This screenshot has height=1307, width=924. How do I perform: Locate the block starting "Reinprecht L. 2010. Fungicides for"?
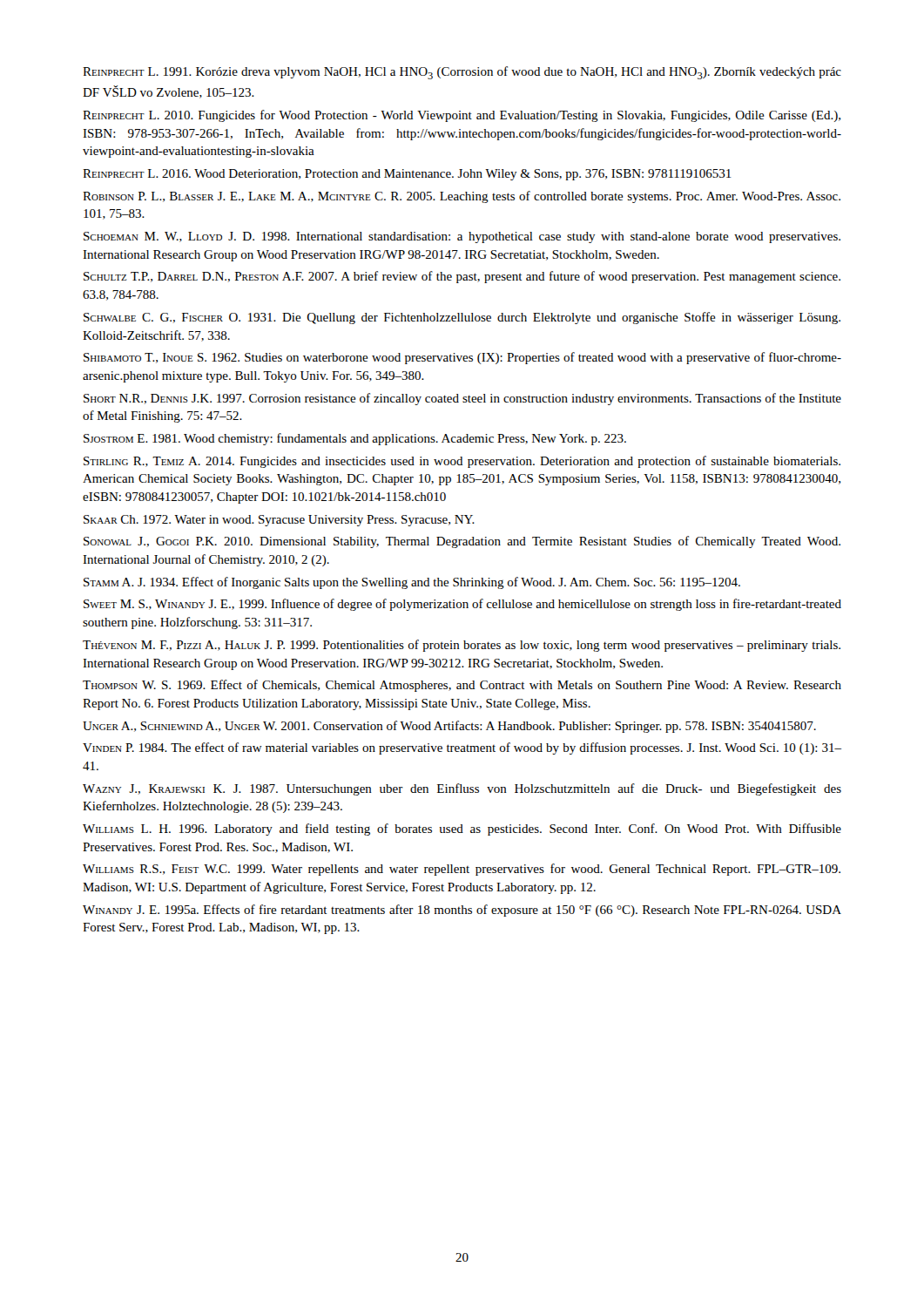click(x=462, y=133)
